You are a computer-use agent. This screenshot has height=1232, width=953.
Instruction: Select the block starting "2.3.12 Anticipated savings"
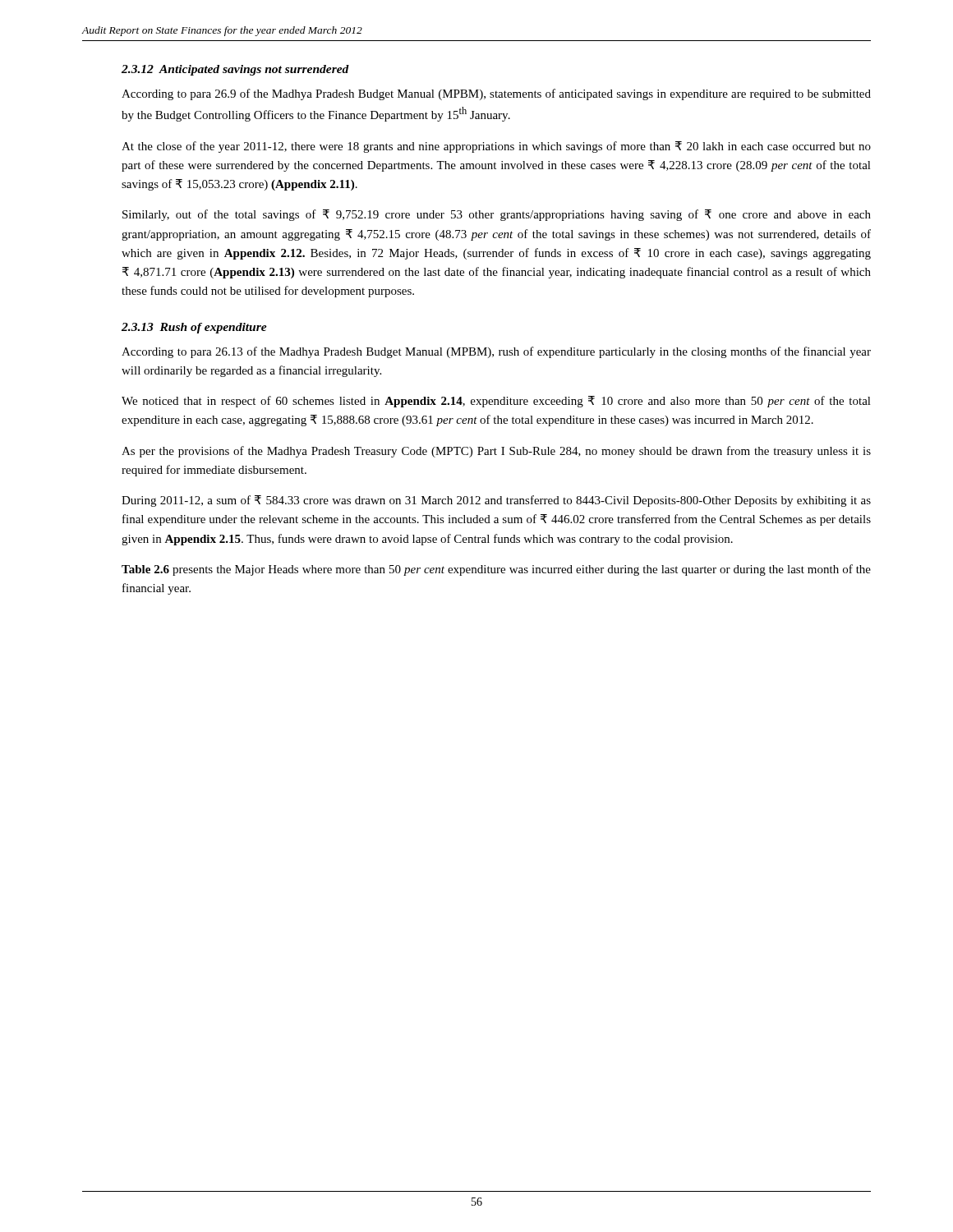[x=235, y=69]
